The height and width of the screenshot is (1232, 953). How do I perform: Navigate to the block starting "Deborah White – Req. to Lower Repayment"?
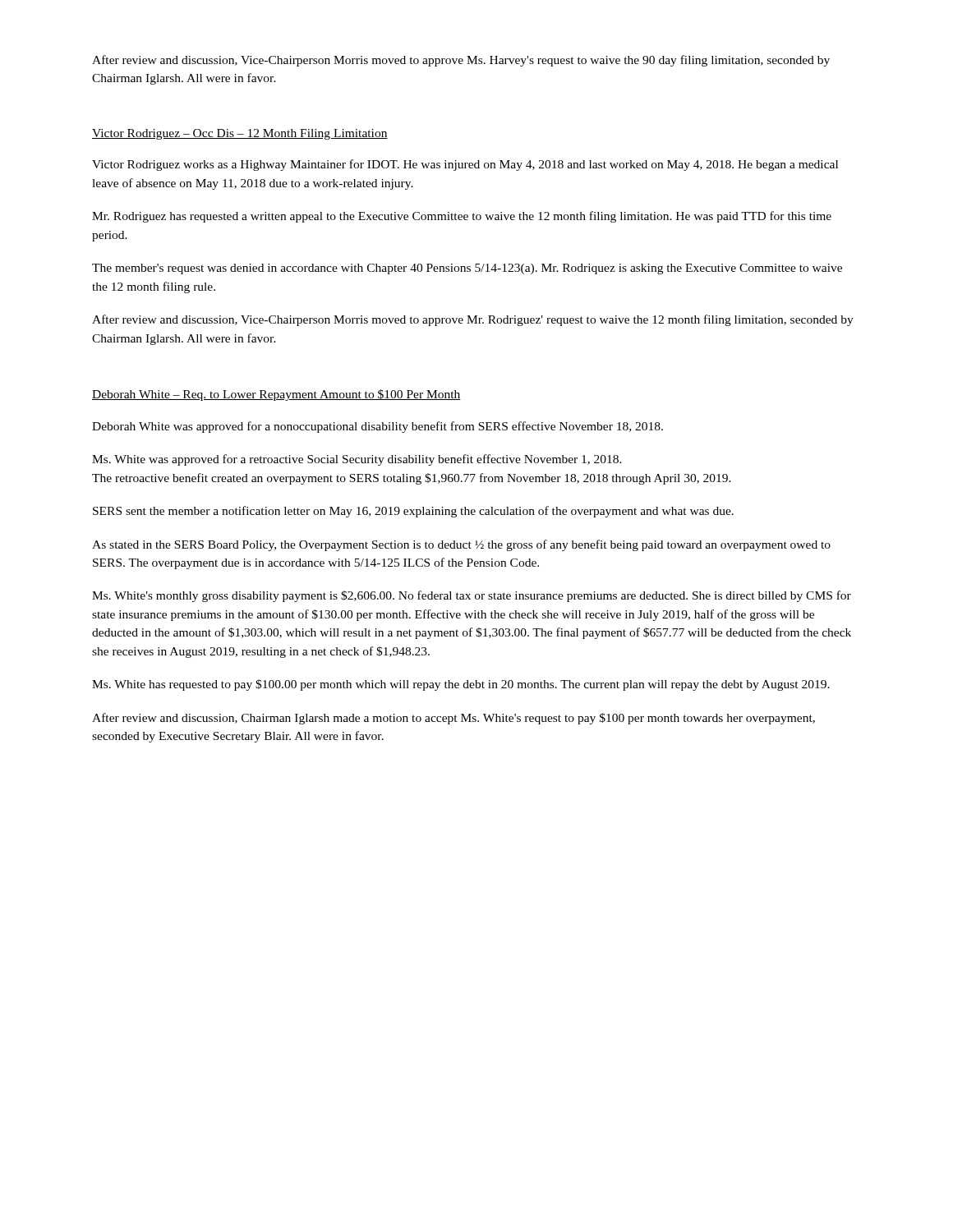[x=276, y=394]
